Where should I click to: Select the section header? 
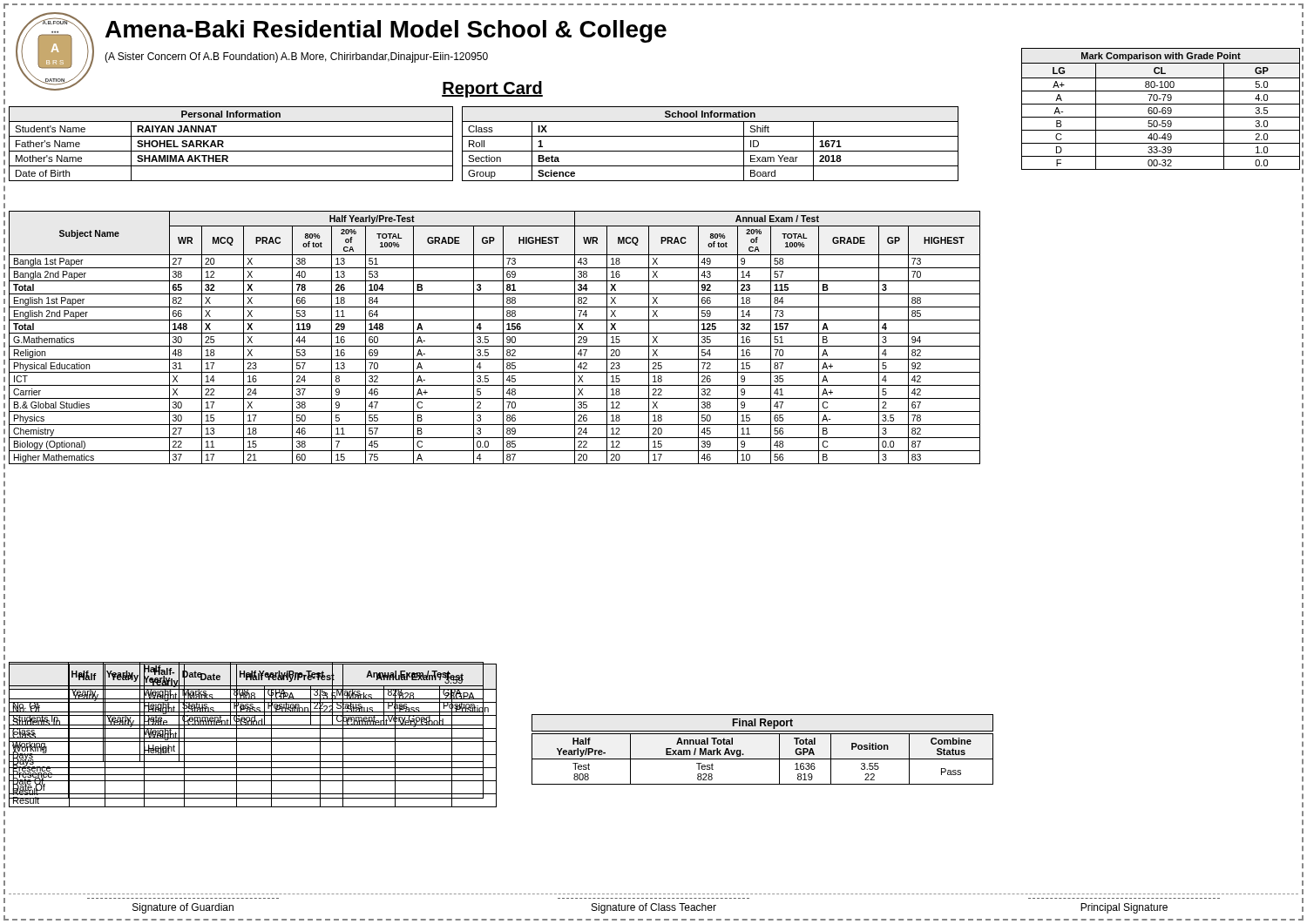pyautogui.click(x=492, y=88)
